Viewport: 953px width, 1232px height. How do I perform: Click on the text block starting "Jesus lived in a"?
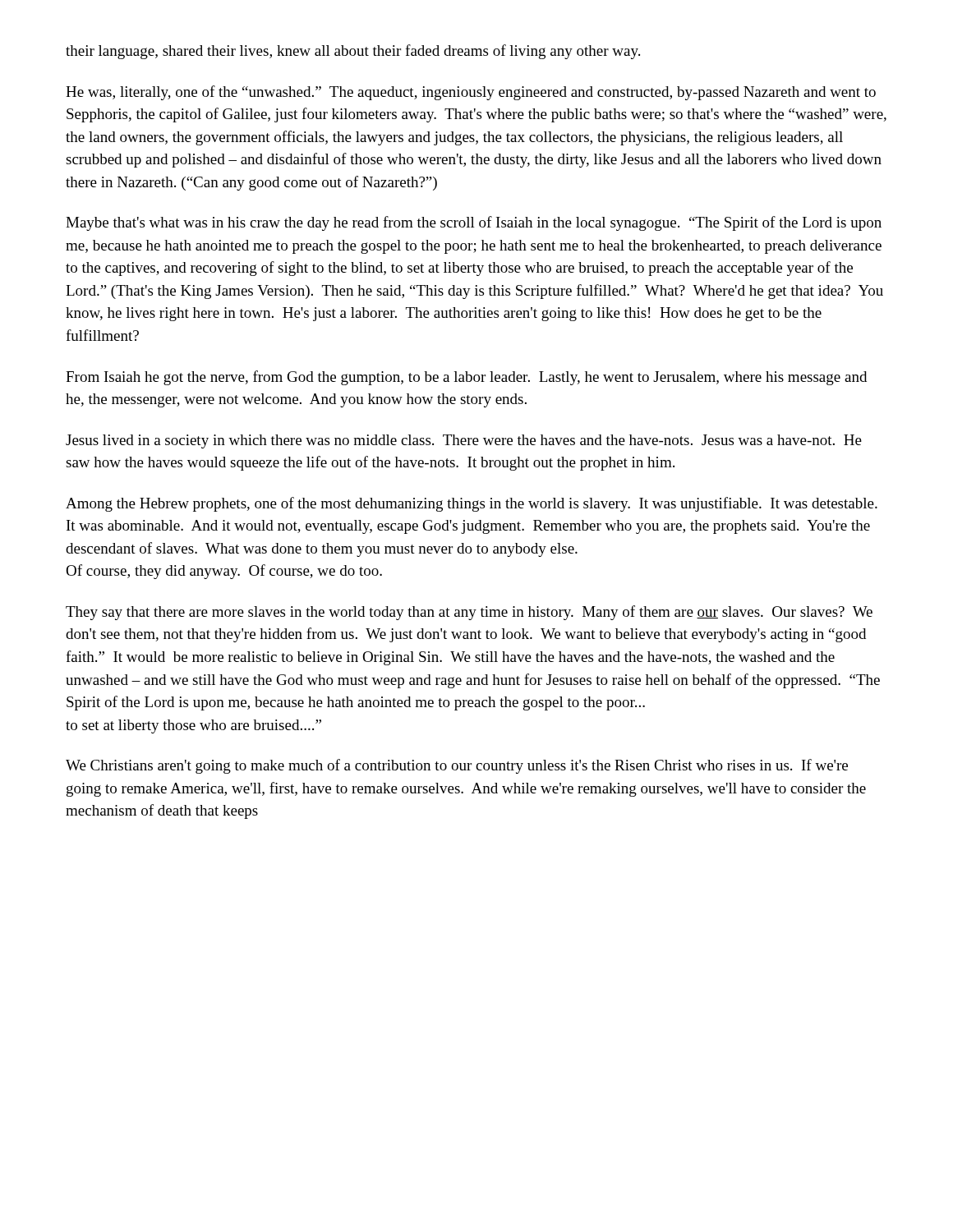point(464,451)
